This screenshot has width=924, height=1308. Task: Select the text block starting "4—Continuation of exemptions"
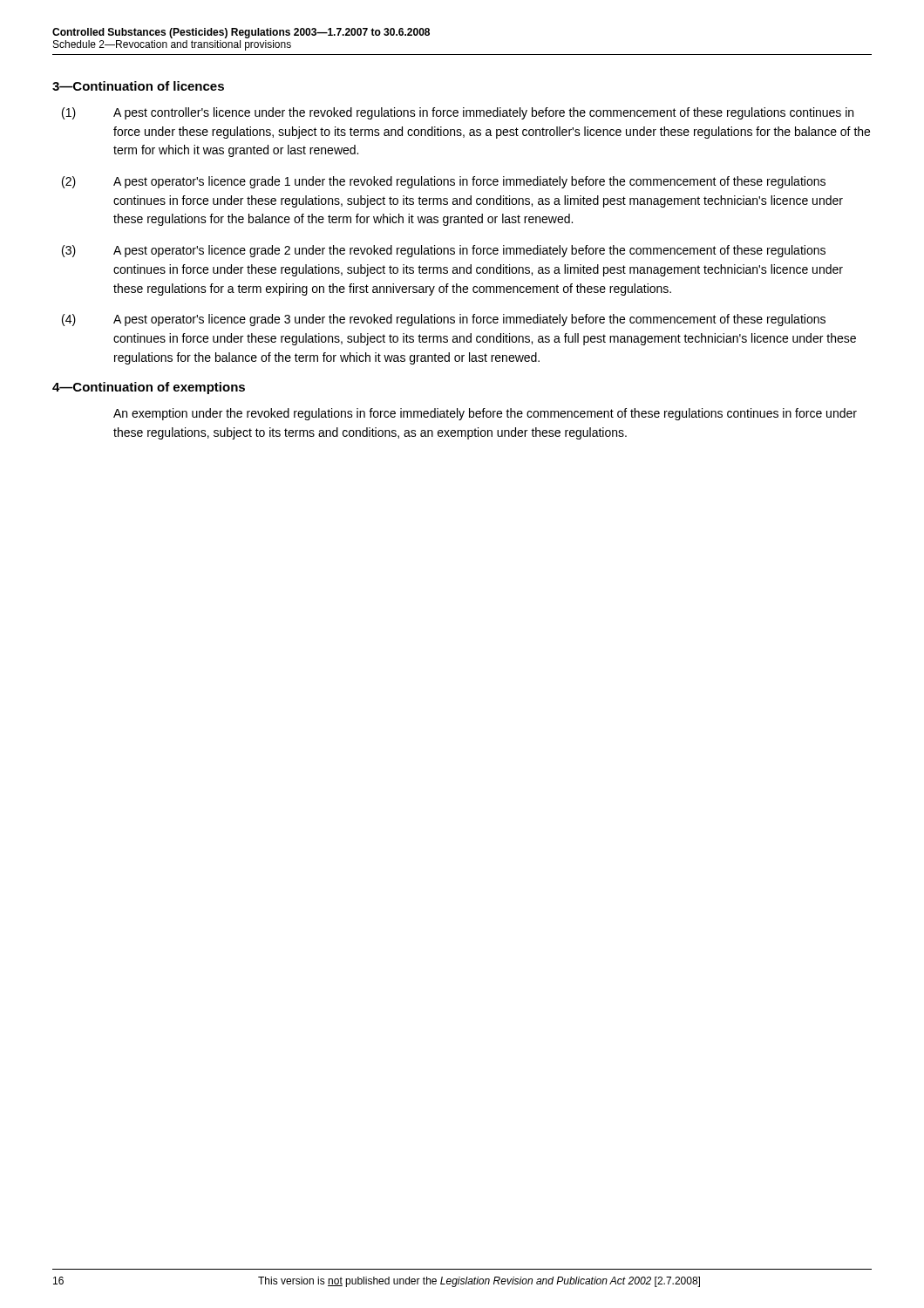click(149, 387)
